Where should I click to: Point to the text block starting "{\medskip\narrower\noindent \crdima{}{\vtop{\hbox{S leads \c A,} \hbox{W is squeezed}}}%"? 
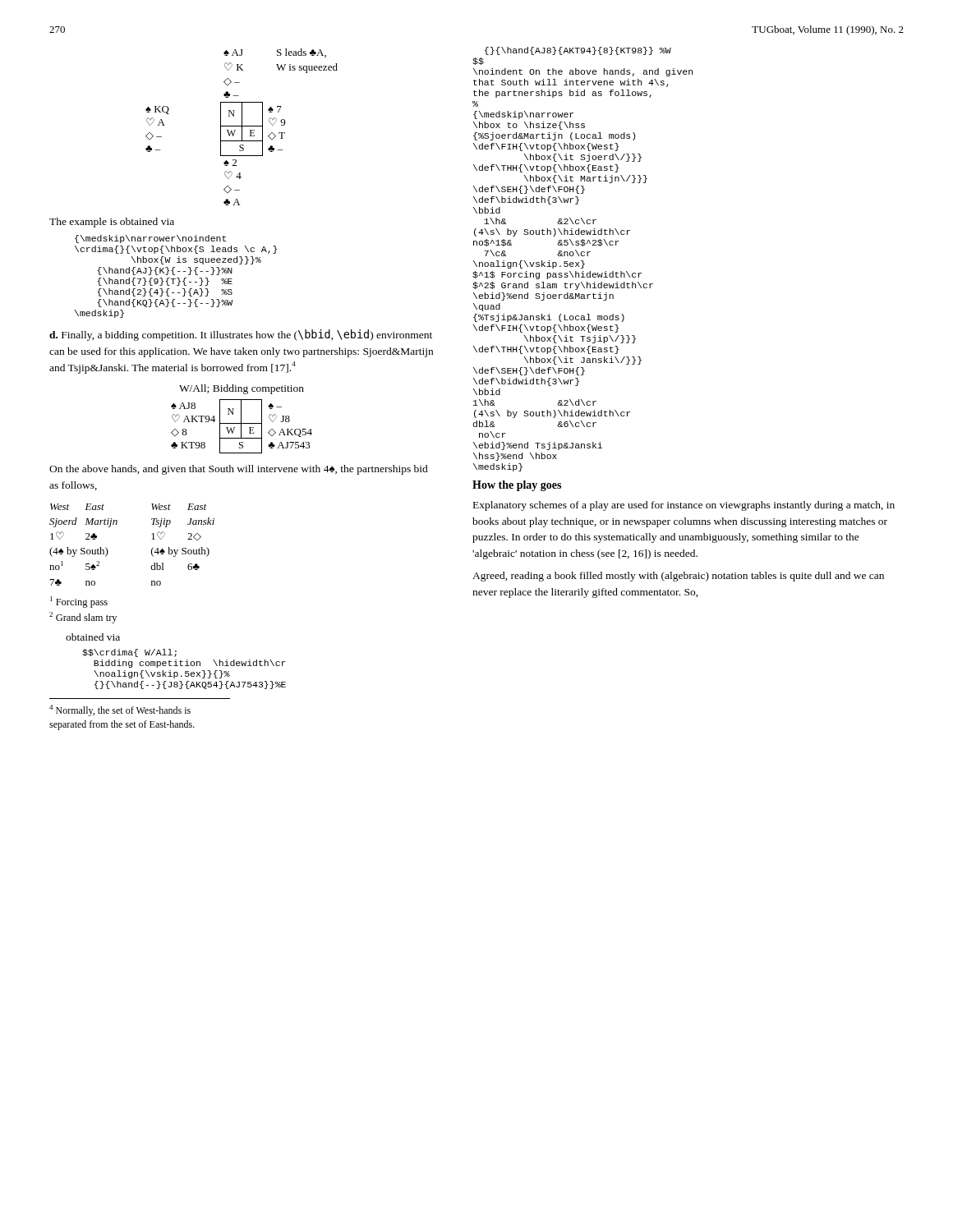[x=150, y=239]
